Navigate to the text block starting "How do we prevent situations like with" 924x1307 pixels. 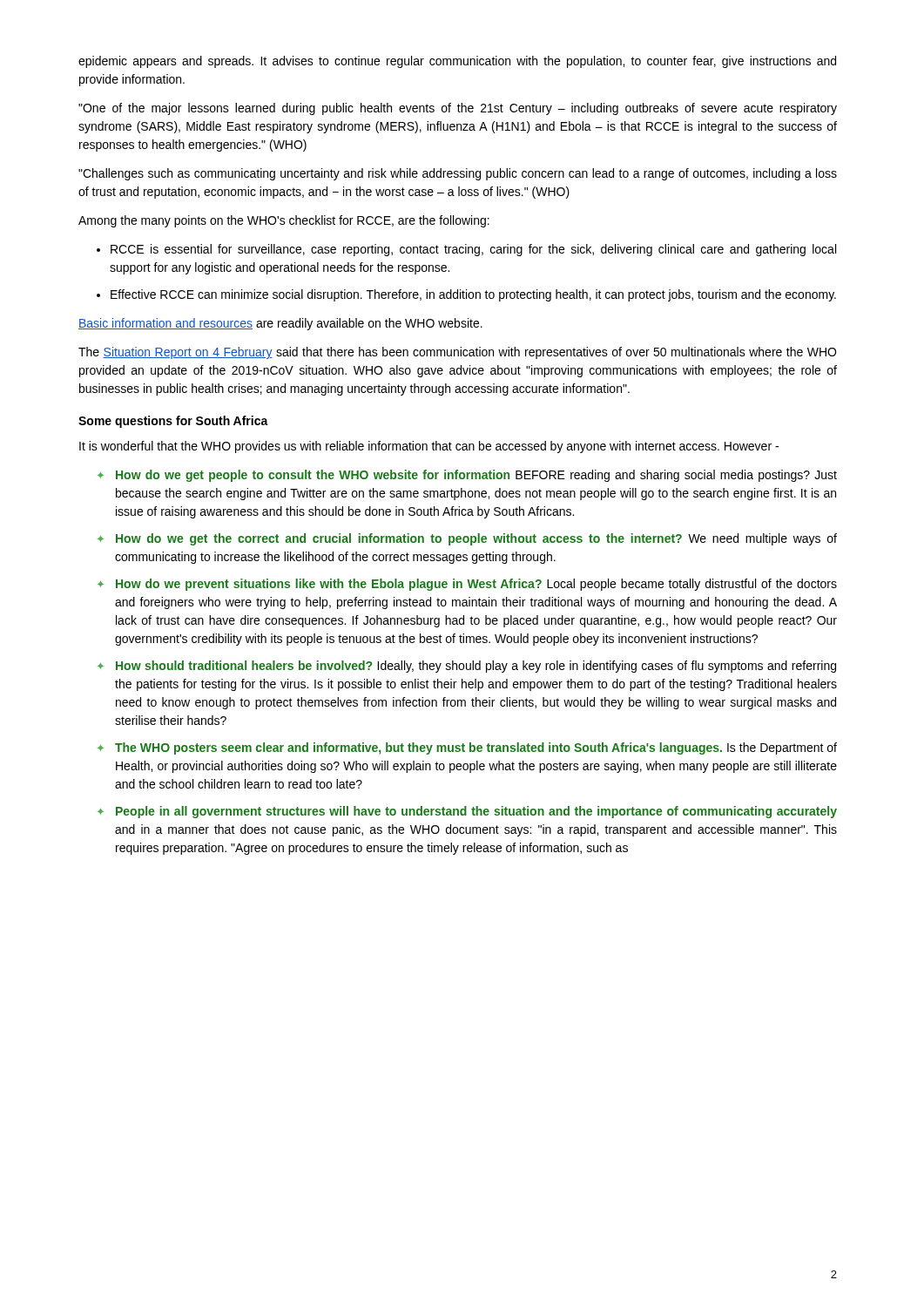click(476, 611)
